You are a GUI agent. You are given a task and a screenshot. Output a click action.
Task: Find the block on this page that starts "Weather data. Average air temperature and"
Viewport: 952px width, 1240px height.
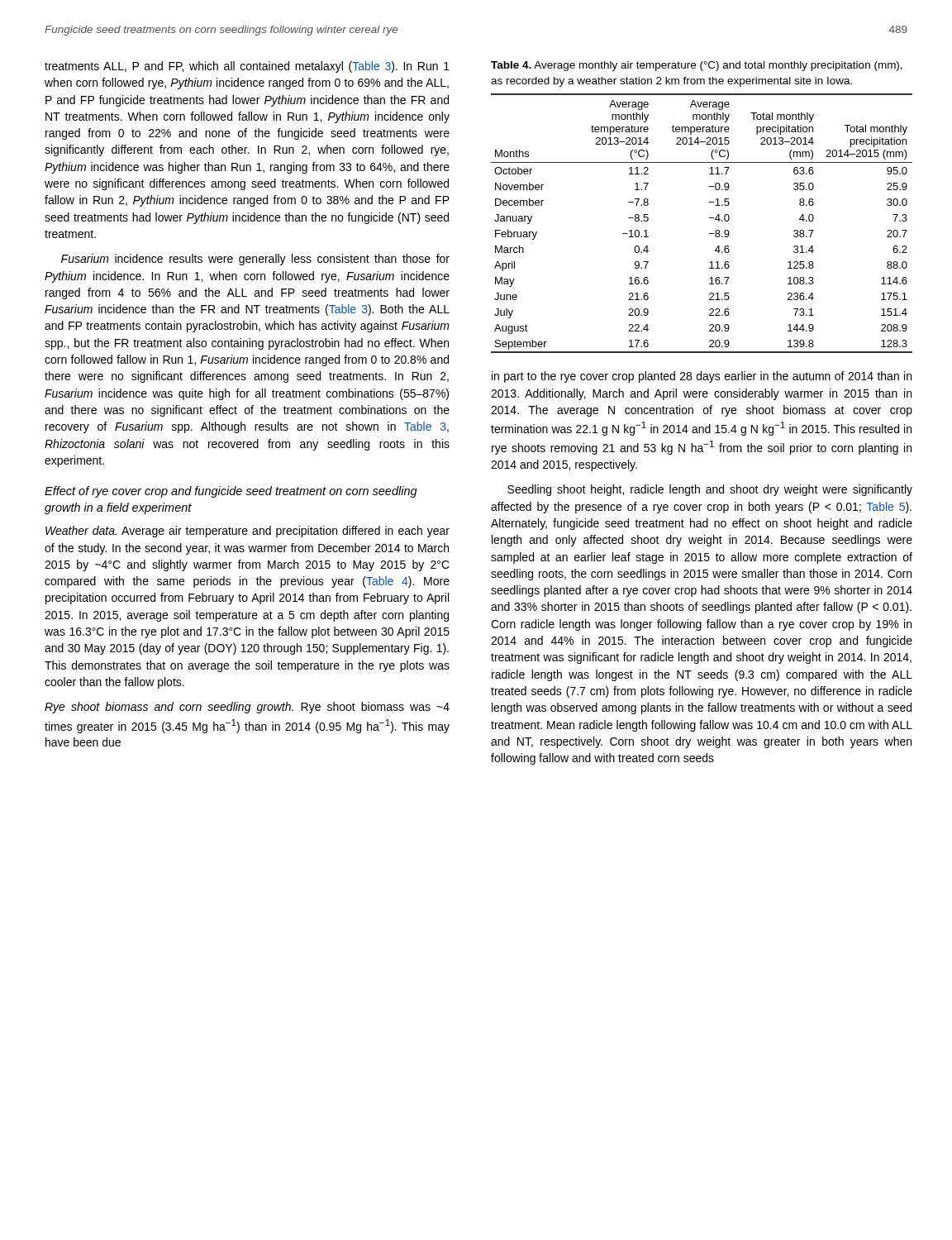click(x=247, y=607)
